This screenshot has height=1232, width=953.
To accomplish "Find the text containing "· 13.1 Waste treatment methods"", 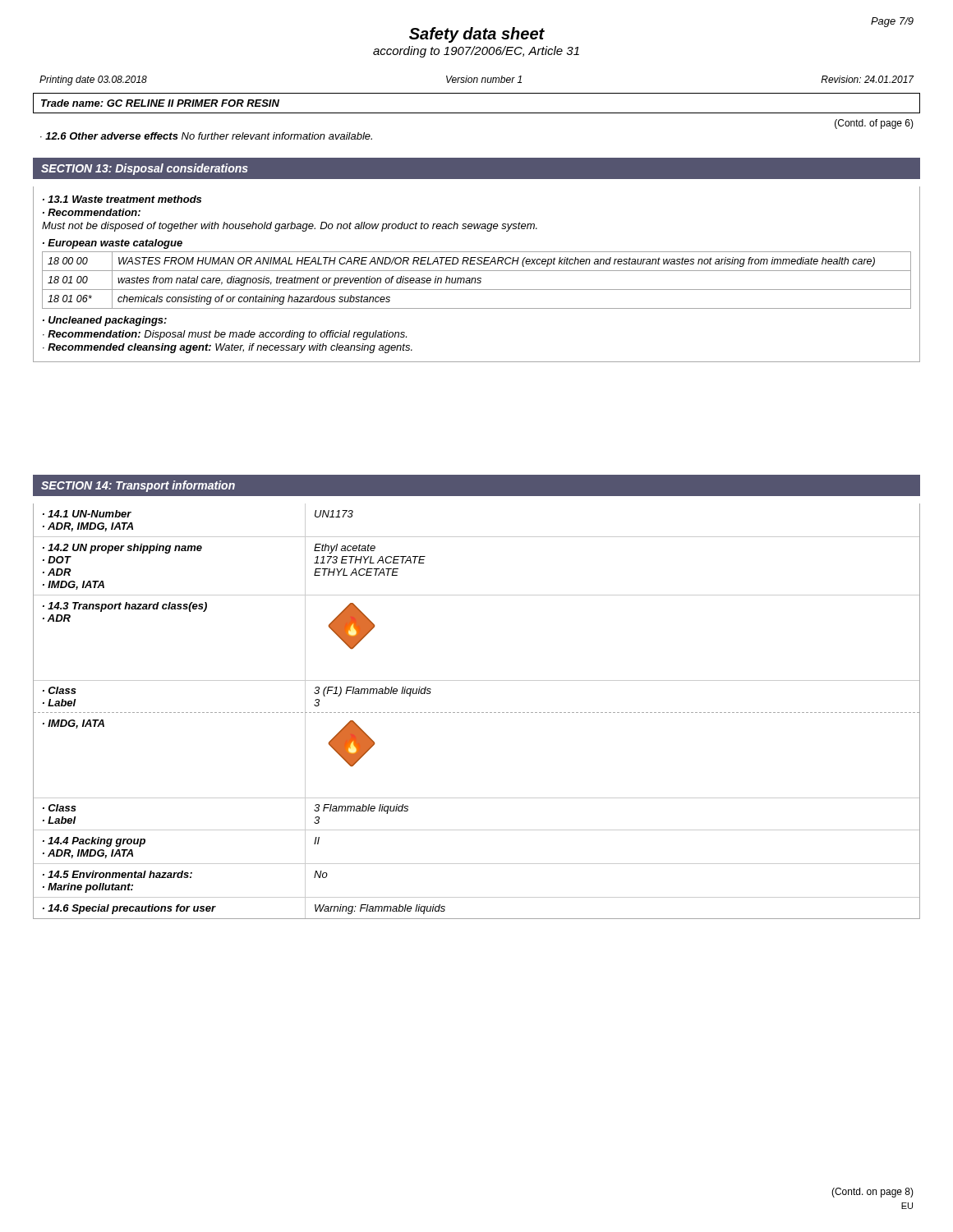I will click(x=122, y=199).
